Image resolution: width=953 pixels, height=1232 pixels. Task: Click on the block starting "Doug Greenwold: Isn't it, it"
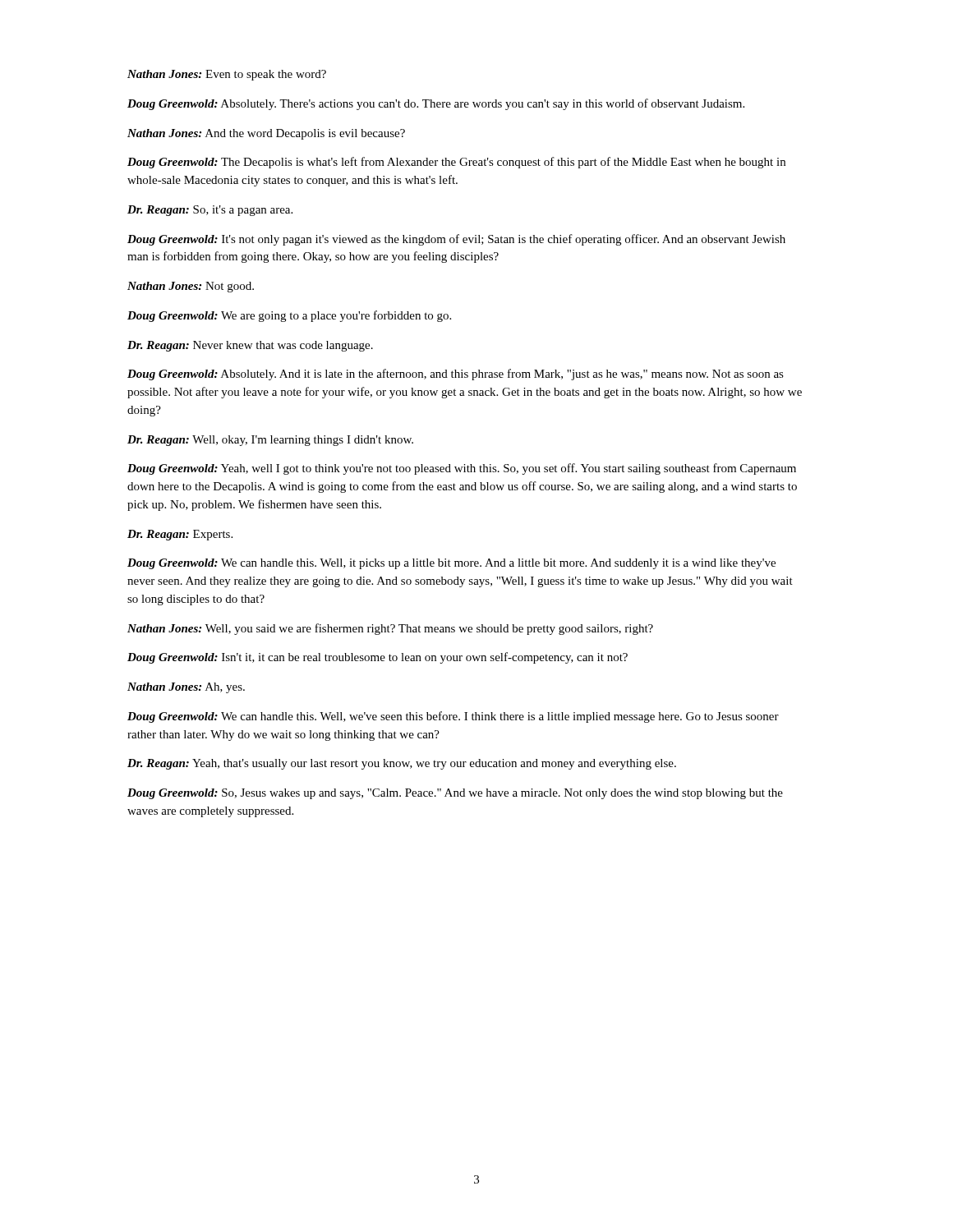pyautogui.click(x=378, y=657)
